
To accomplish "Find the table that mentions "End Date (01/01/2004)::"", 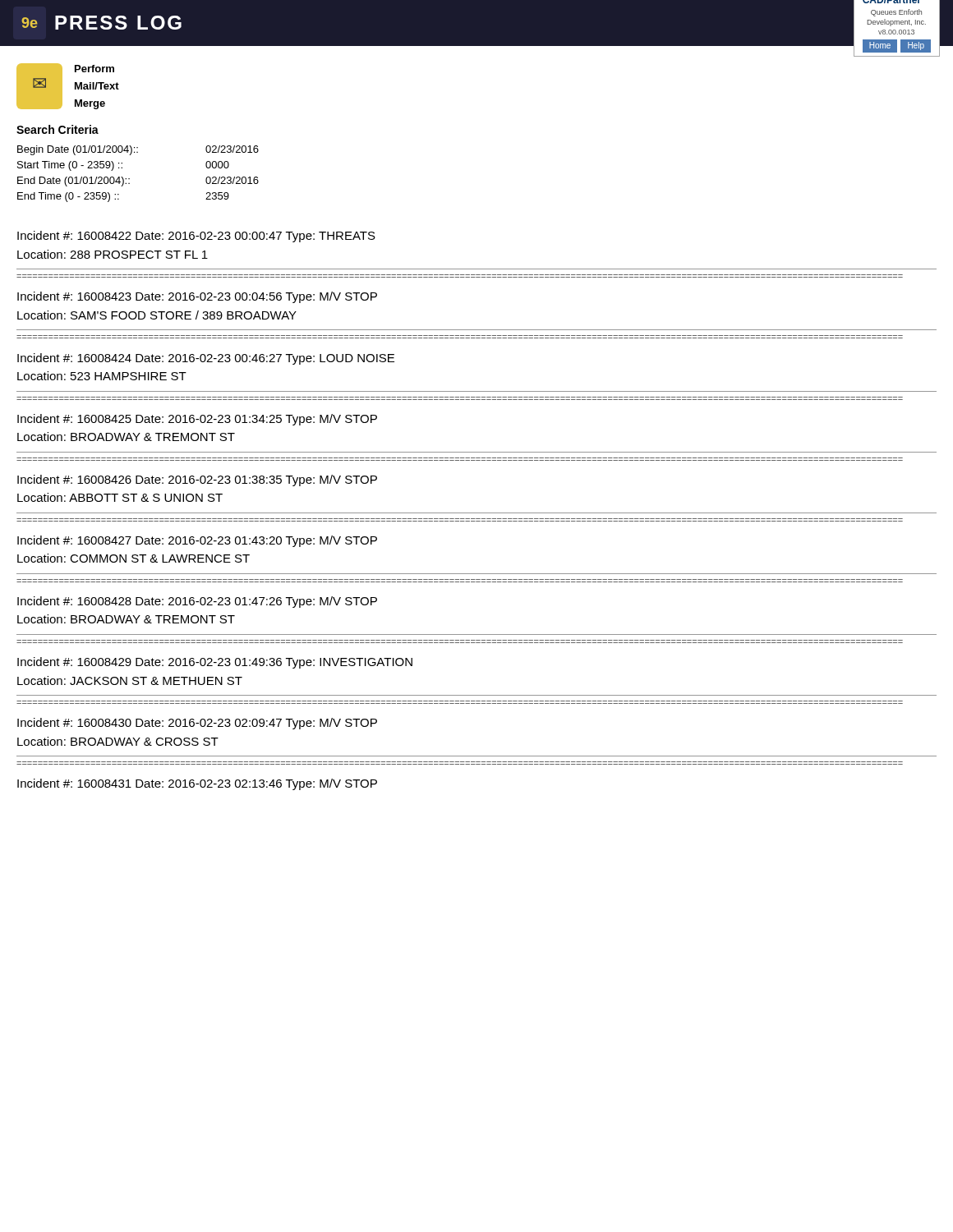I will tap(476, 170).
